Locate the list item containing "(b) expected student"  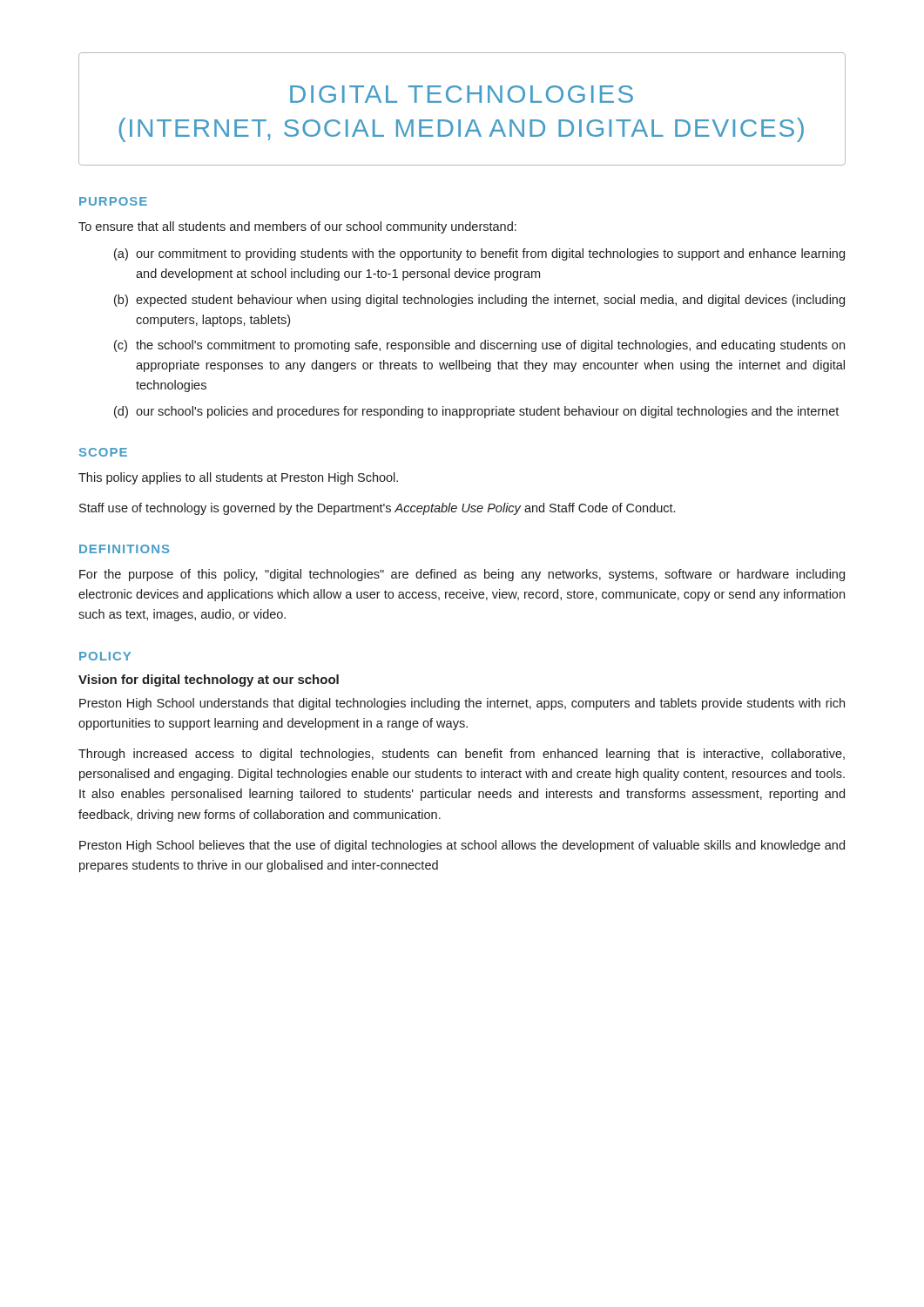point(479,310)
